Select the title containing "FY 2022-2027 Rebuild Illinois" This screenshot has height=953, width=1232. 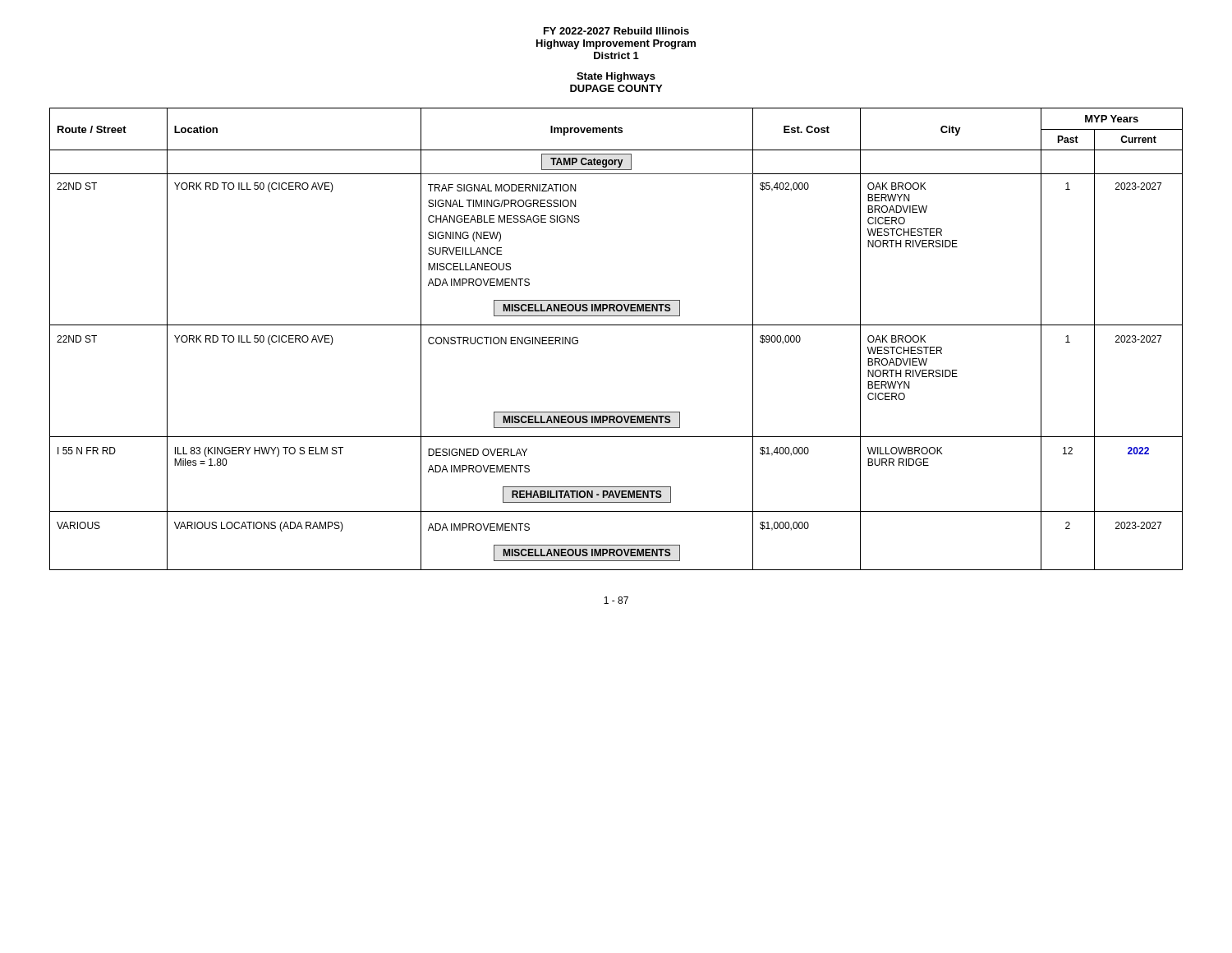pos(616,60)
